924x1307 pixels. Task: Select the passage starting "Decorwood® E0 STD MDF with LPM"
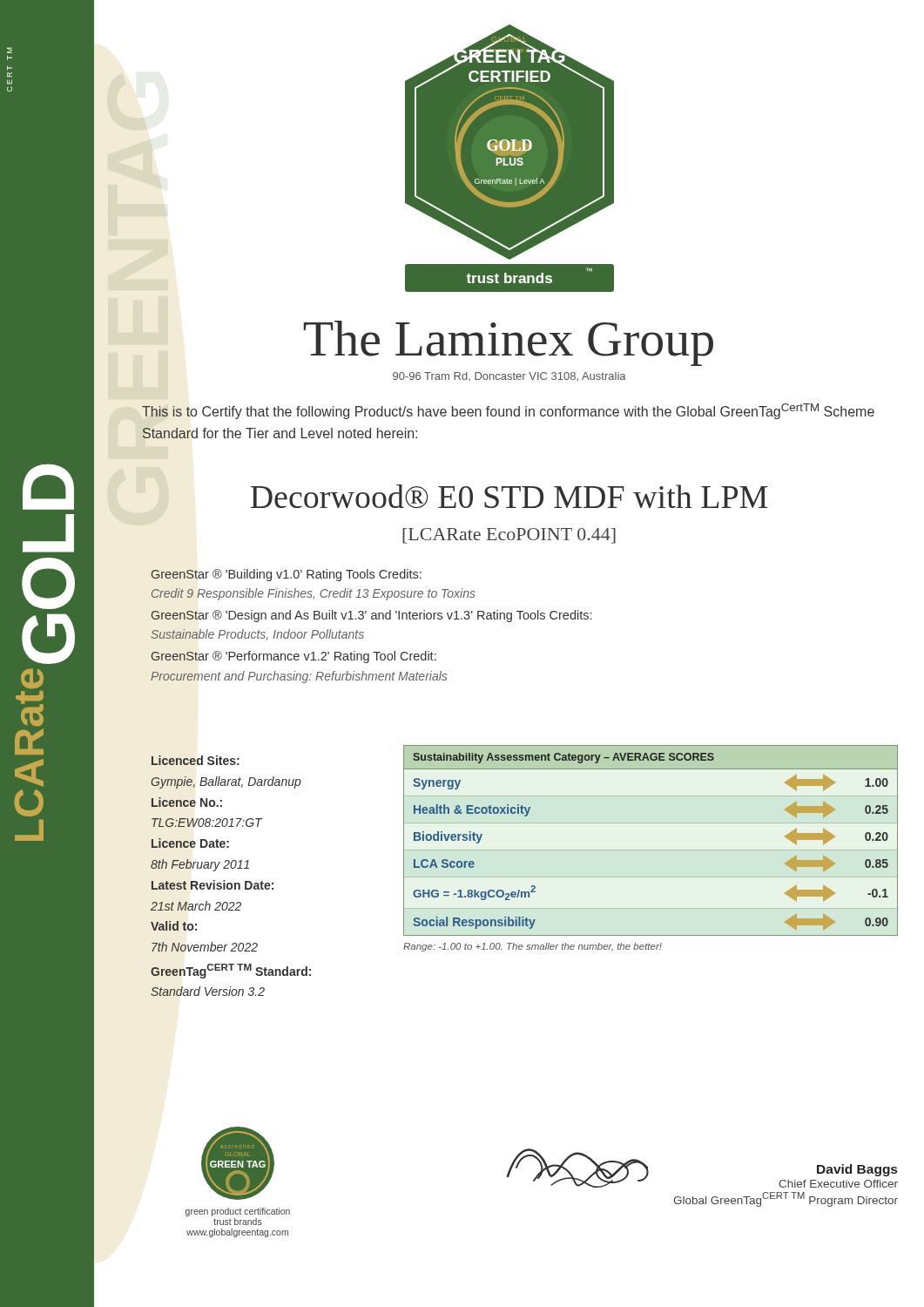(509, 497)
